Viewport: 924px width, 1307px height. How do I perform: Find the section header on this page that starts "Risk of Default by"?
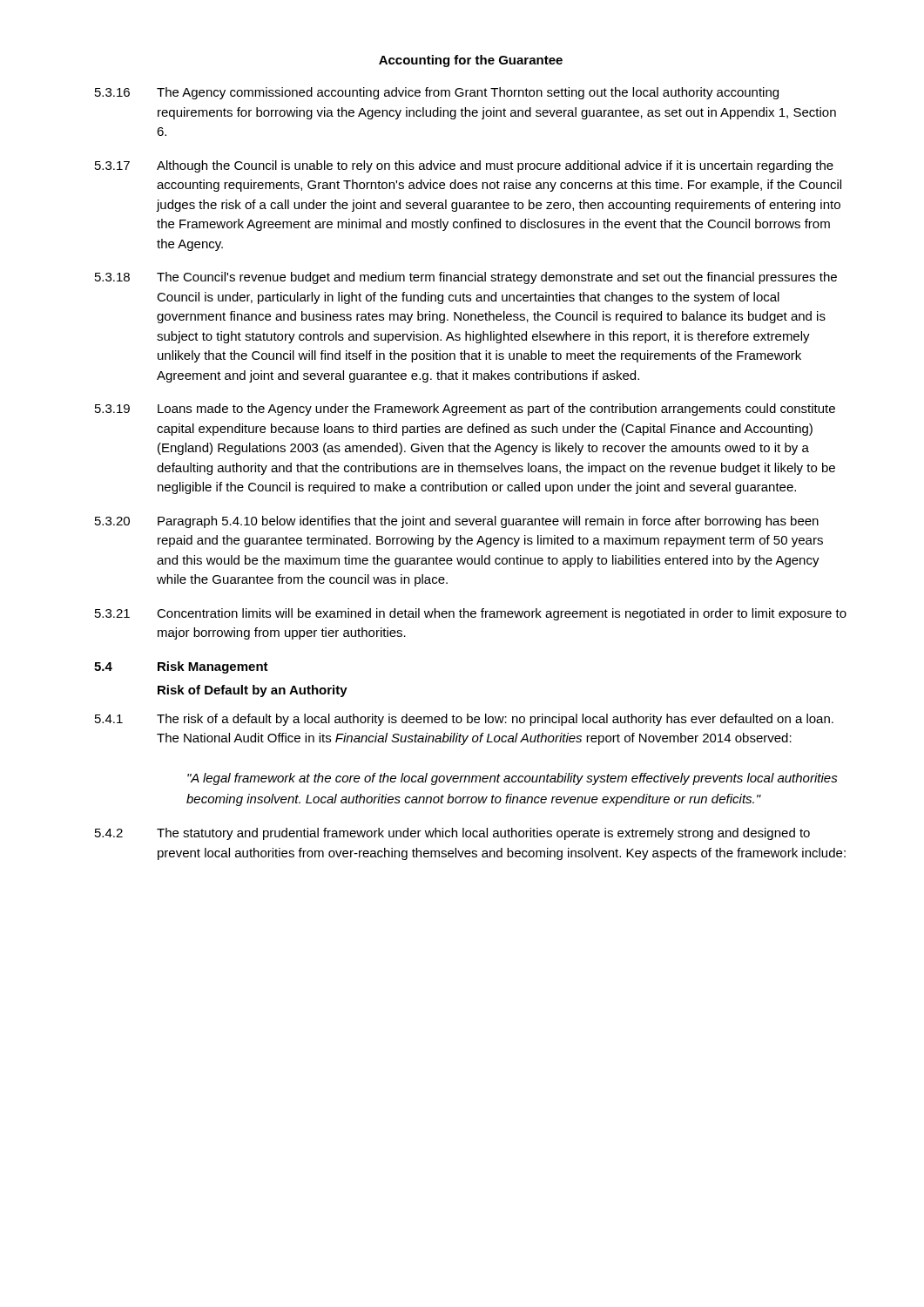tap(252, 689)
